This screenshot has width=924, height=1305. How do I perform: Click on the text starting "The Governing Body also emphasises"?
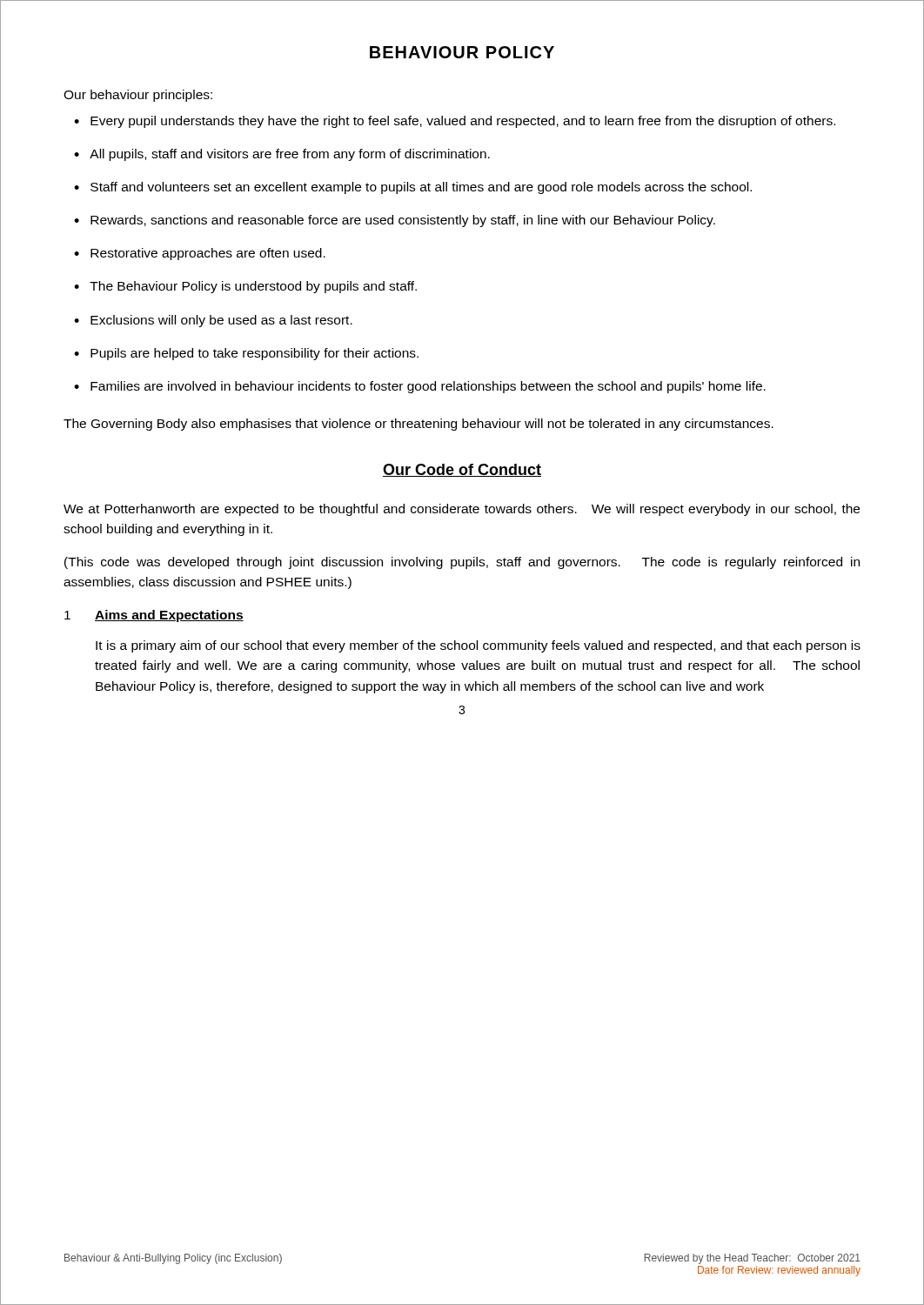[x=419, y=423]
